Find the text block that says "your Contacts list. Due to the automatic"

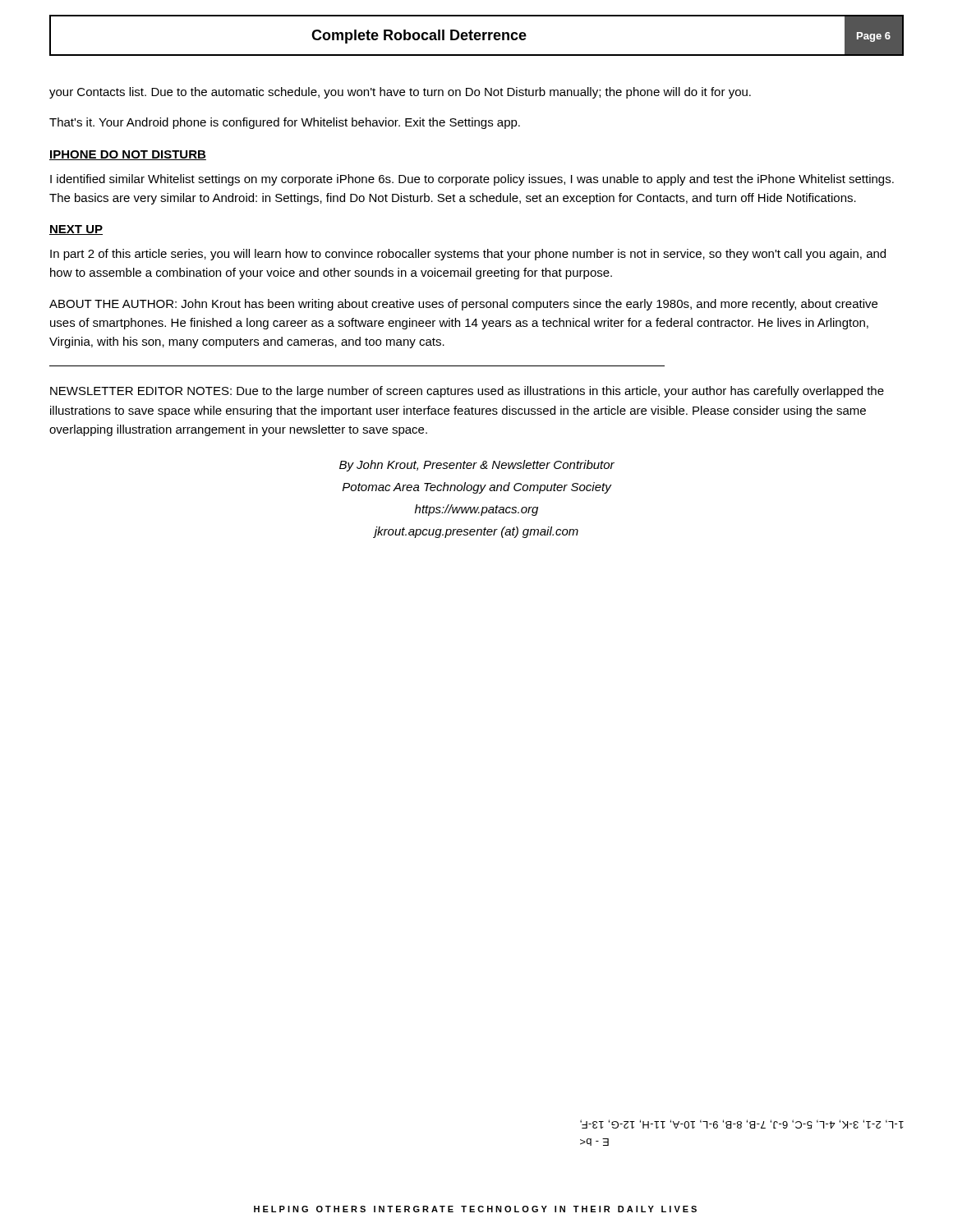pos(400,92)
